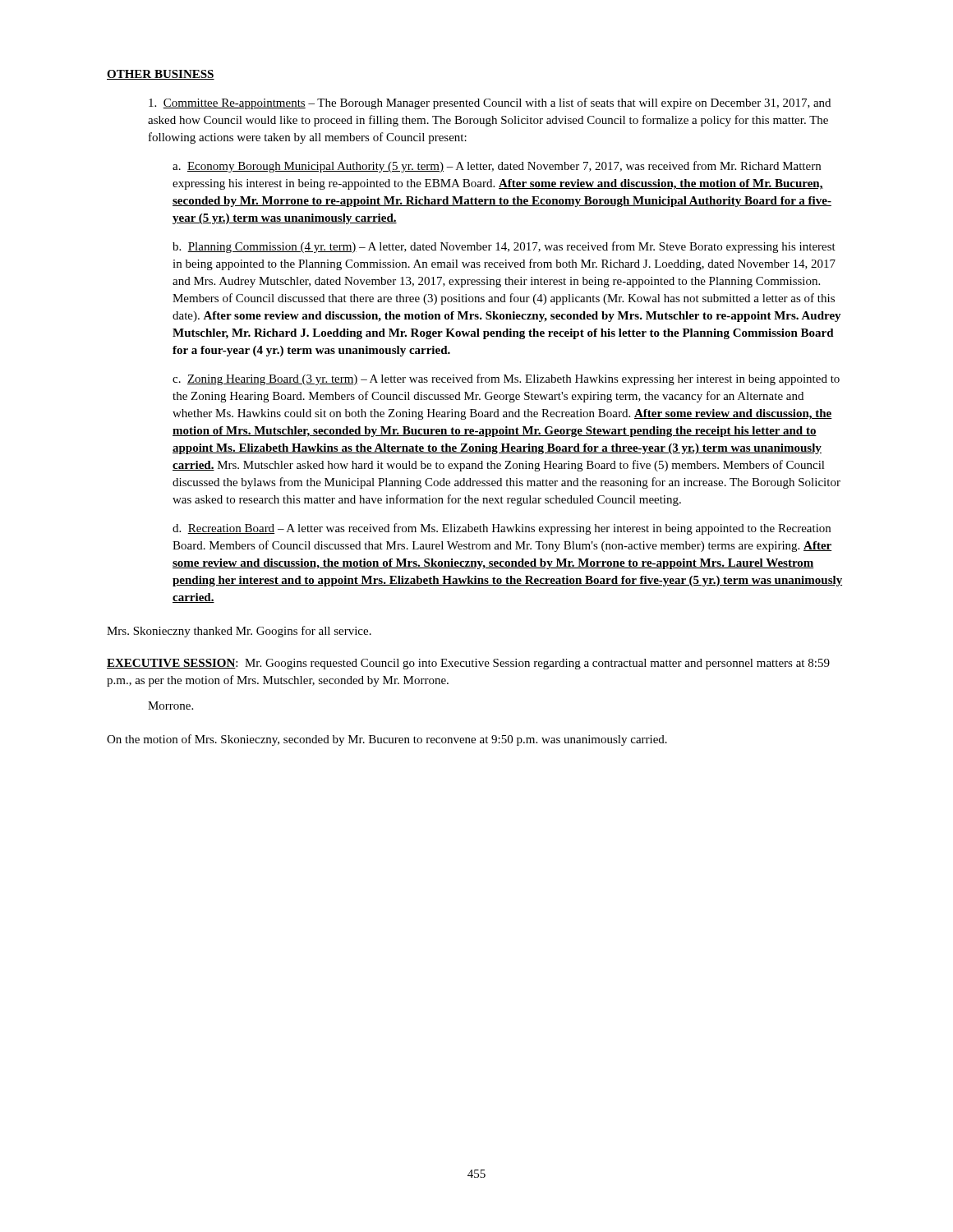This screenshot has width=953, height=1232.
Task: Where is the passage that starts "Committee Re-appointments –"?
Action: (x=490, y=120)
